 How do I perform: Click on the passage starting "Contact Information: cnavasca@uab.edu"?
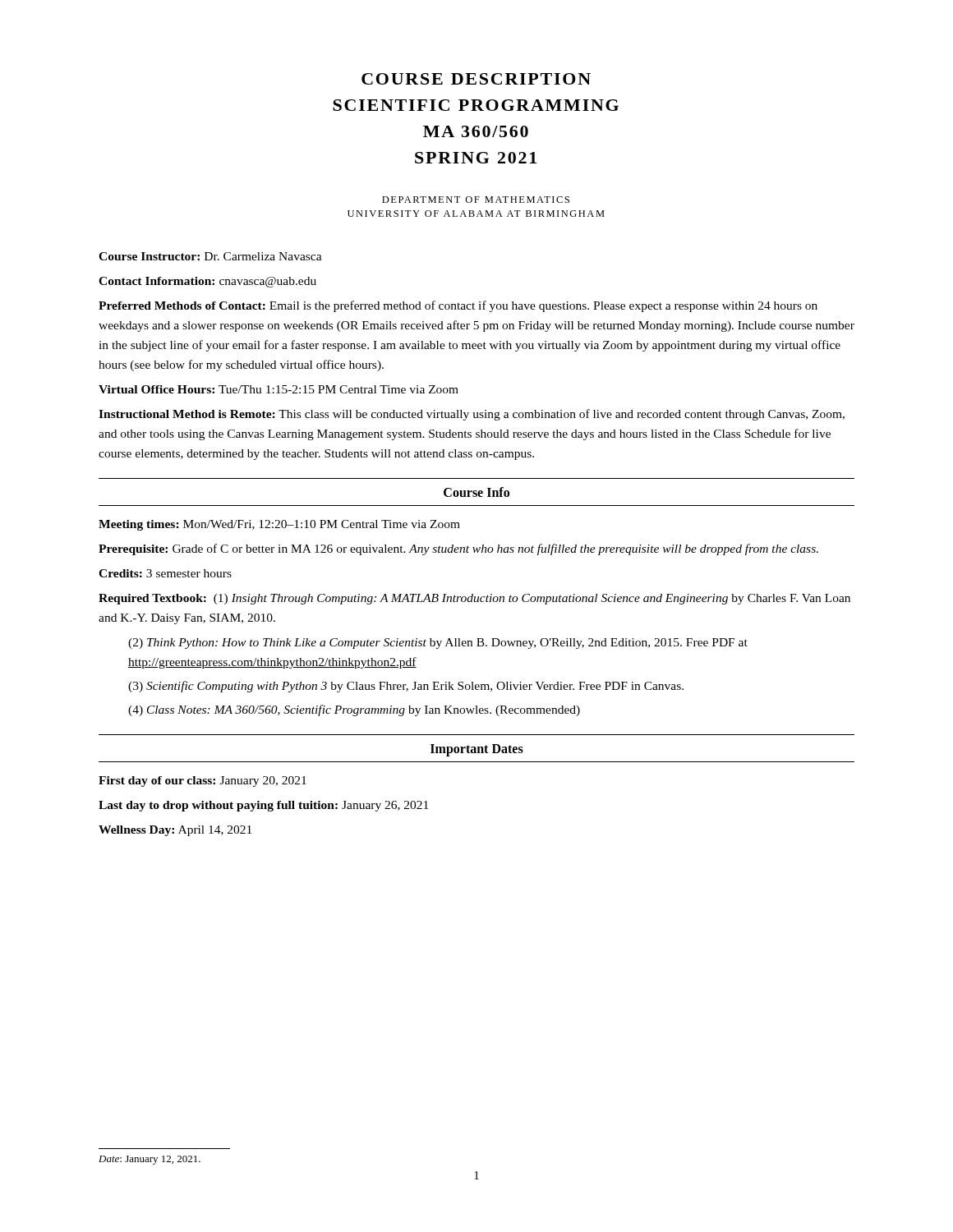[x=207, y=282]
